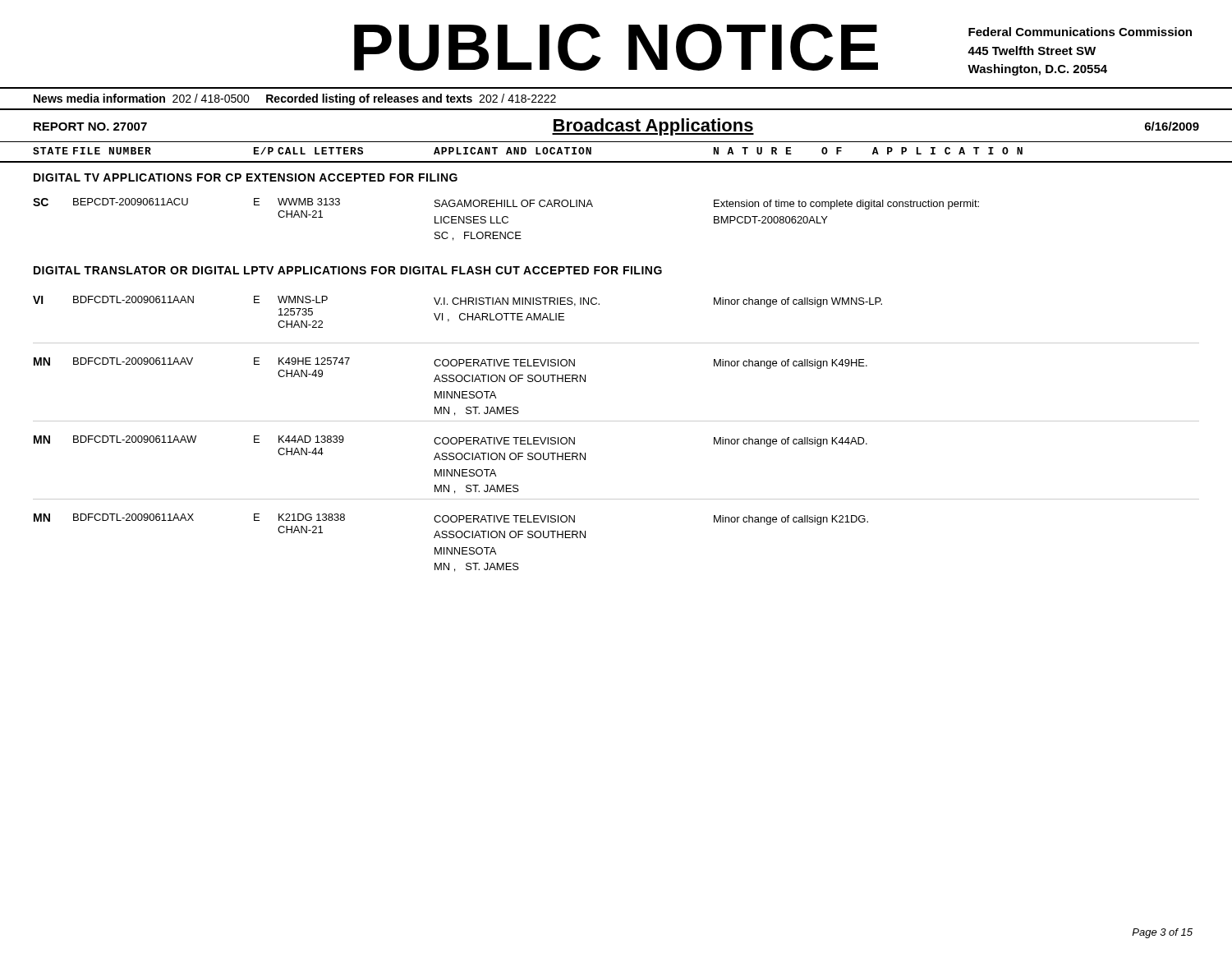Locate the section header that reads "DIGITAL TRANSLATOR OR DIGITAL LPTV APPLICATIONS FOR DIGITAL"
Image resolution: width=1232 pixels, height=953 pixels.
pyautogui.click(x=348, y=270)
